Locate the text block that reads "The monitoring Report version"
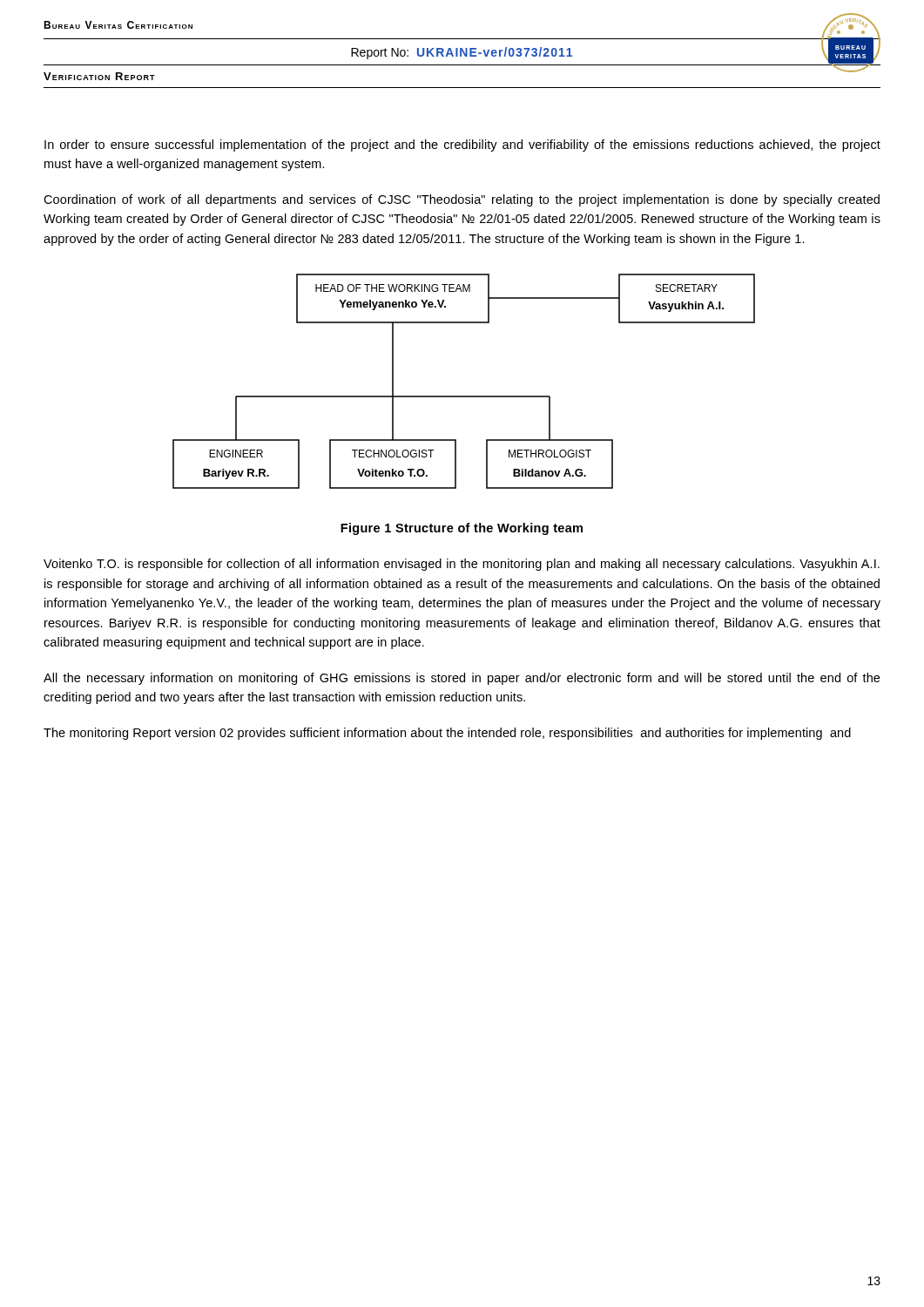 click(x=447, y=733)
